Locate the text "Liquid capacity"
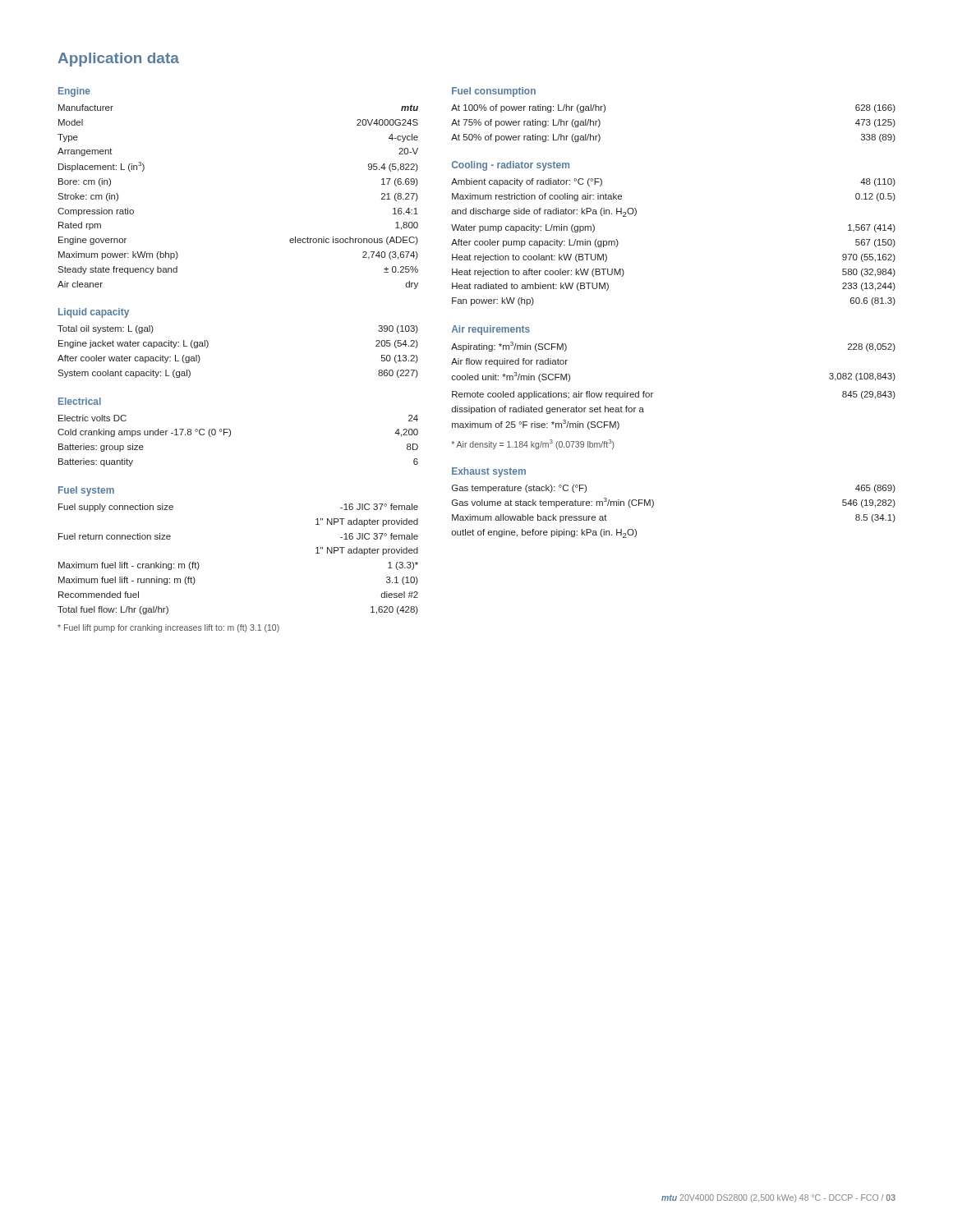 click(94, 313)
